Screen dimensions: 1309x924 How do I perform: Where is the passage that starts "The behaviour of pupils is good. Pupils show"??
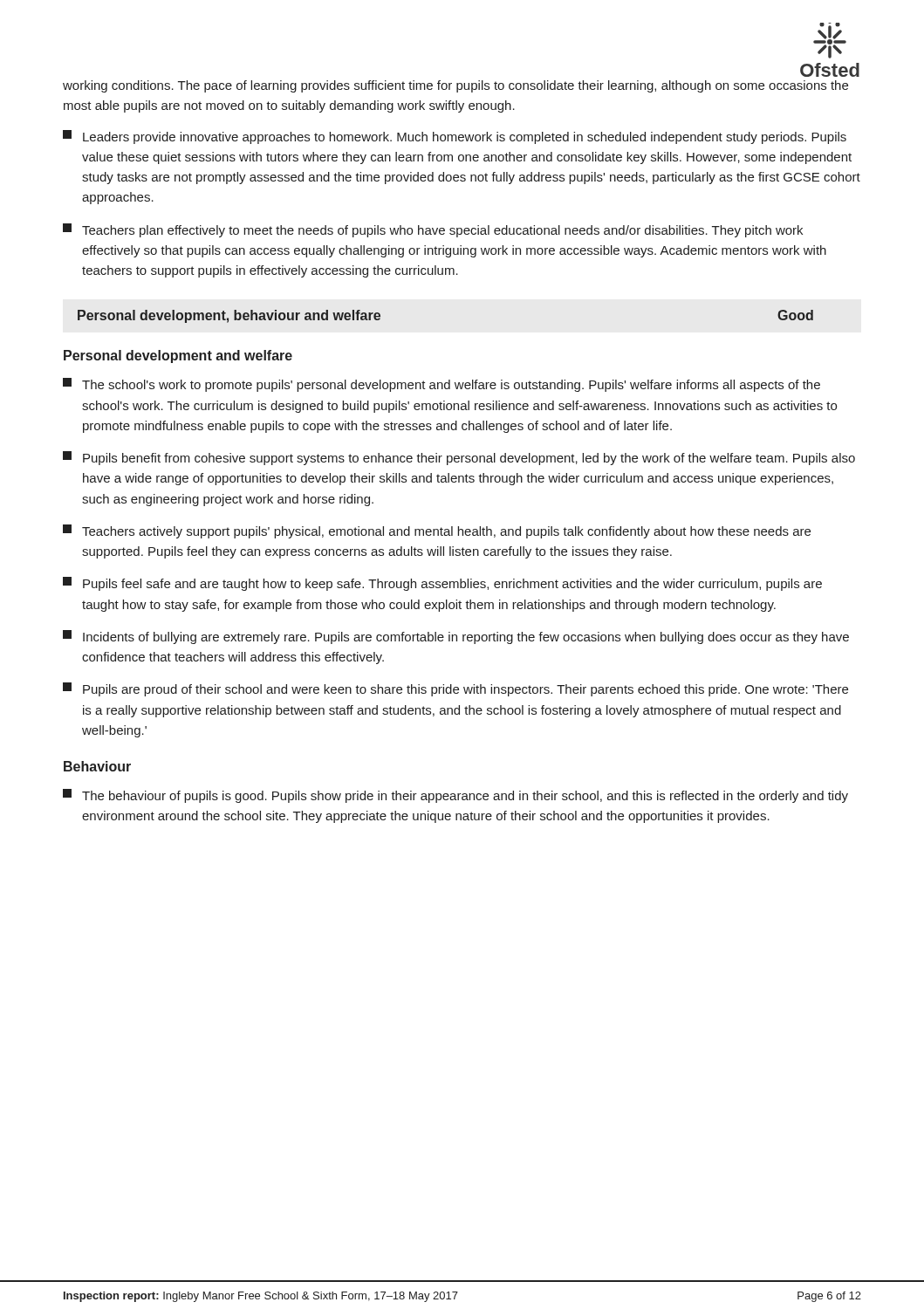(462, 806)
